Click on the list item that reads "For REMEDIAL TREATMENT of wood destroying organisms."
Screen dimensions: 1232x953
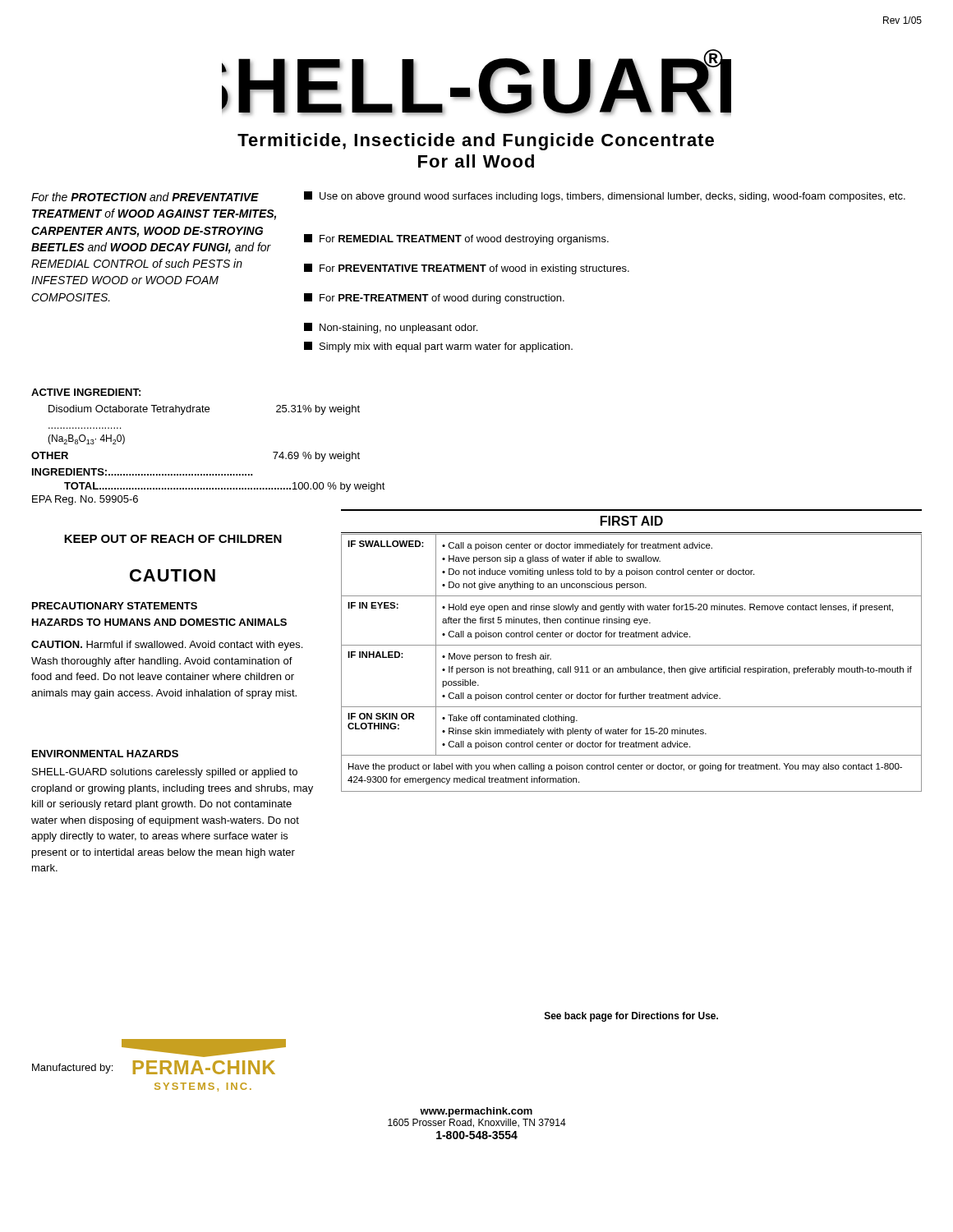click(x=613, y=239)
